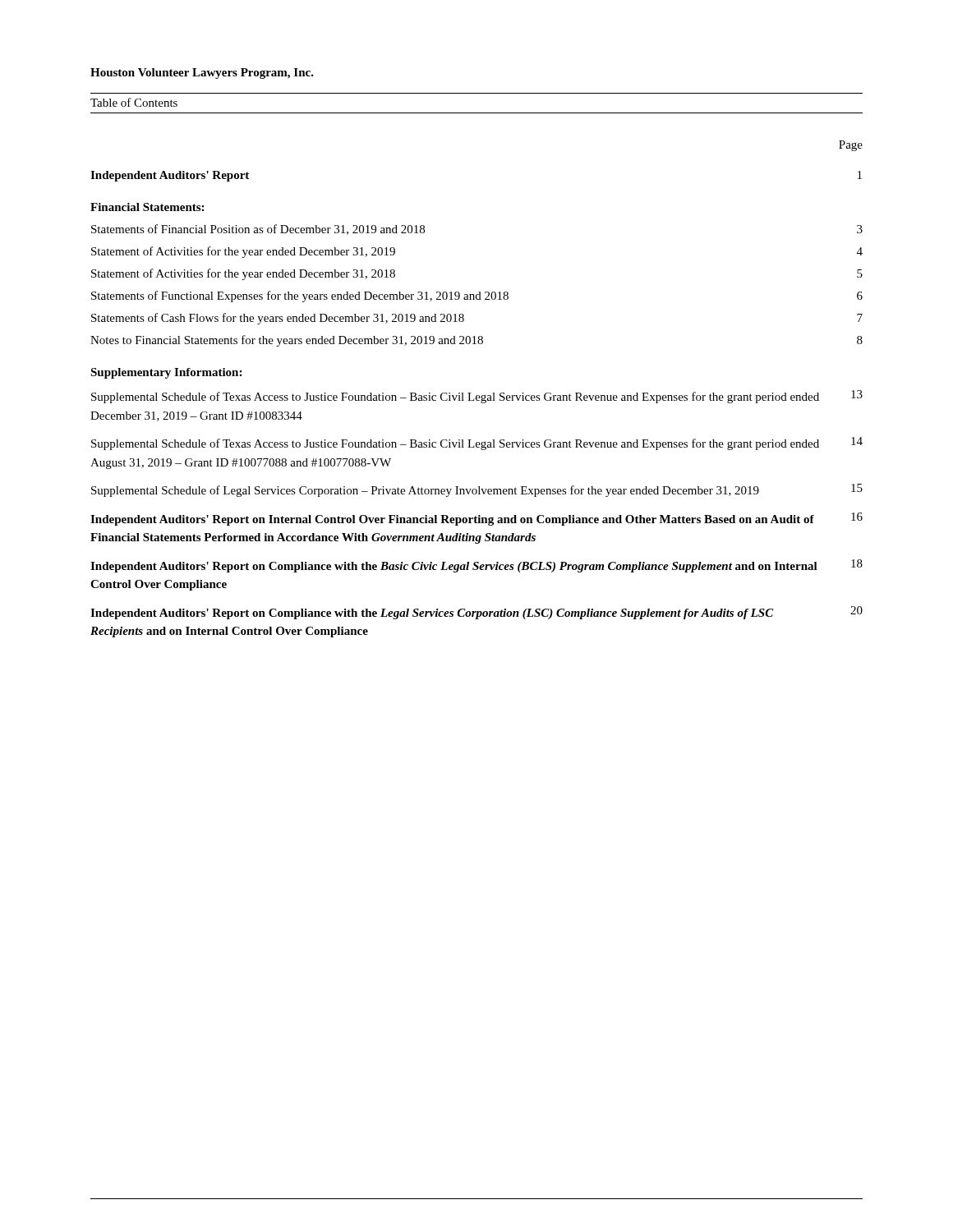Image resolution: width=953 pixels, height=1232 pixels.
Task: Navigate to the block starting "Supplementary Information:"
Action: point(167,372)
